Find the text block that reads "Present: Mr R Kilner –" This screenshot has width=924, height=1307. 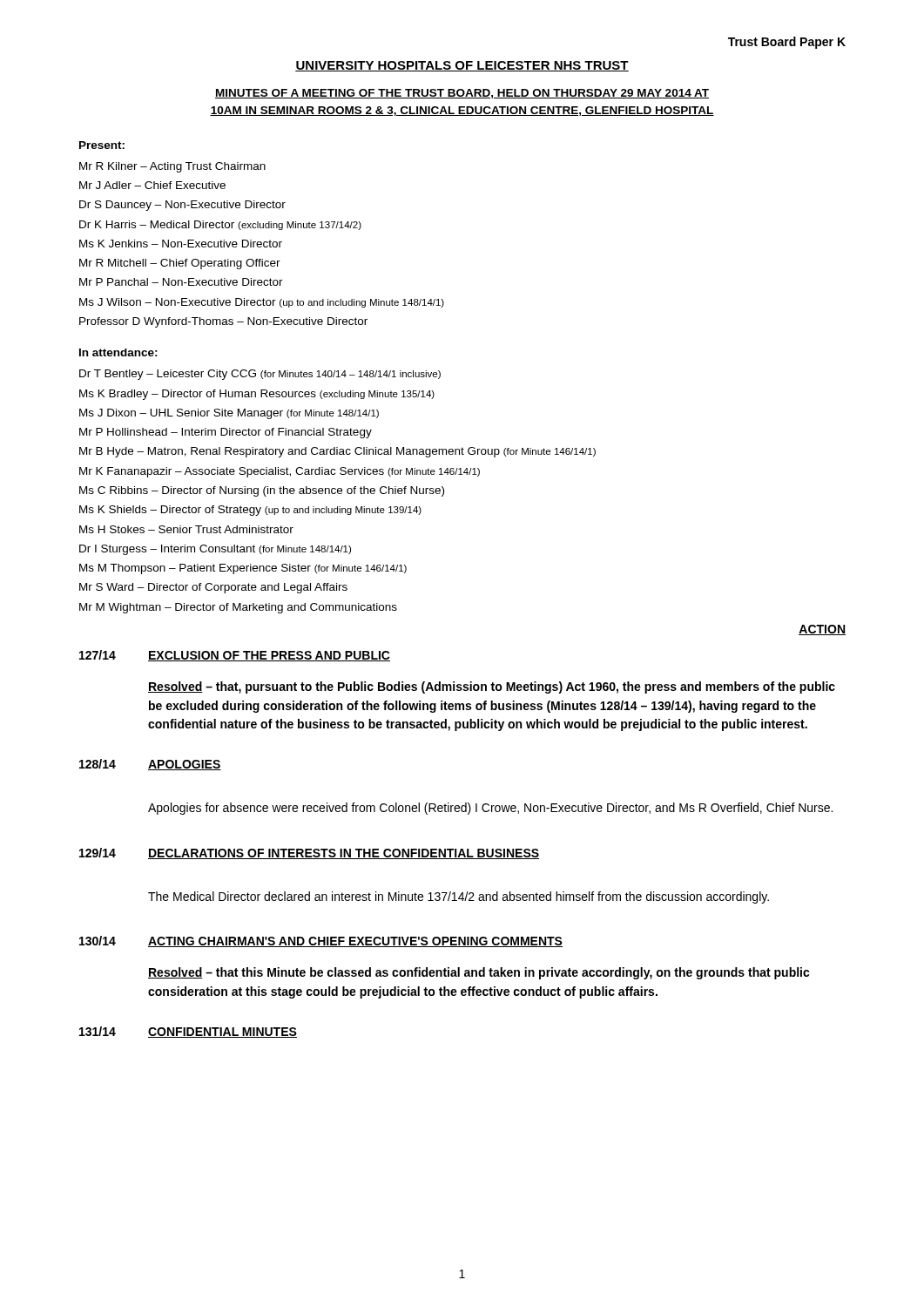102,145
